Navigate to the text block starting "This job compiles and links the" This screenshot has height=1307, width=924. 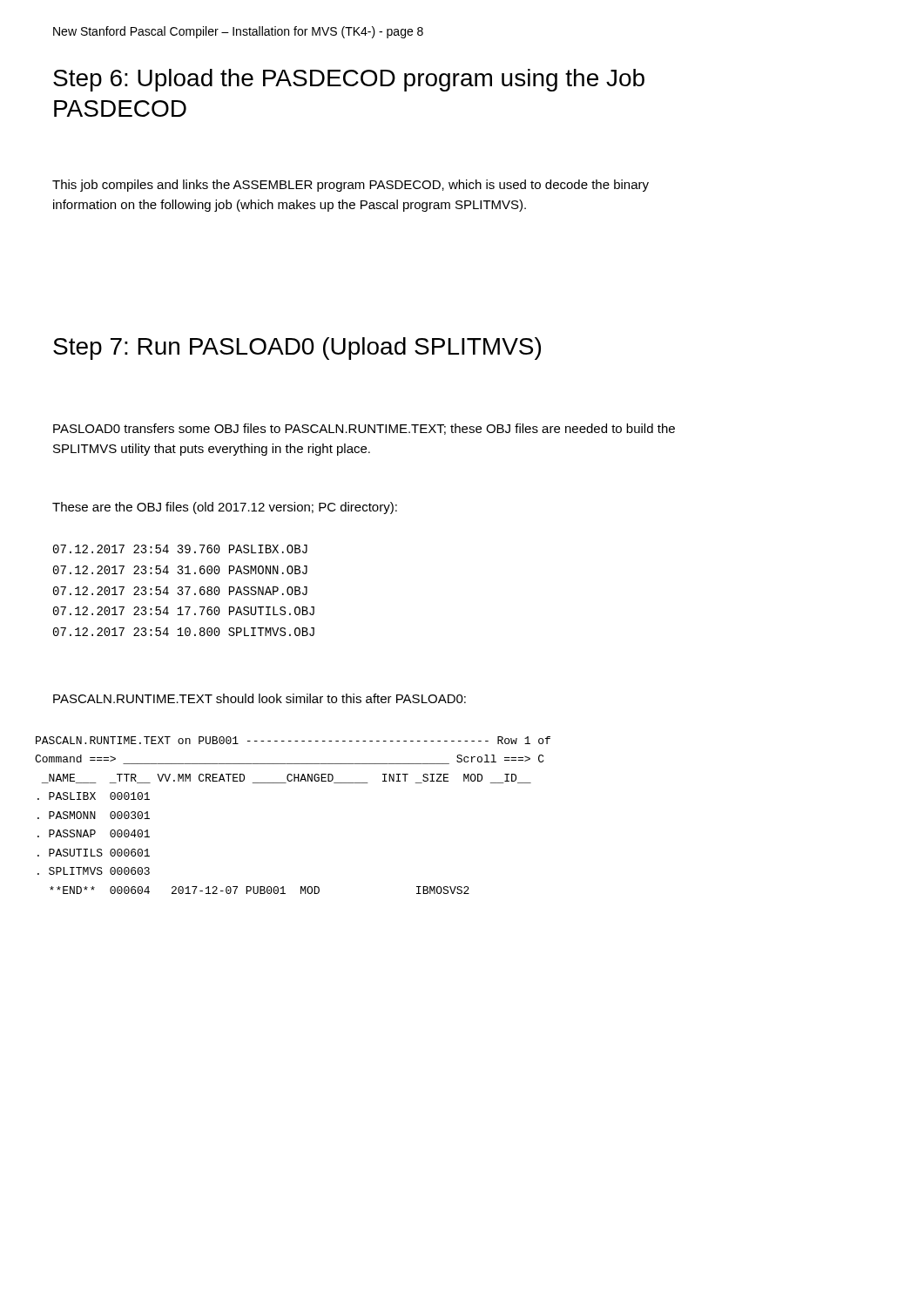coord(351,194)
